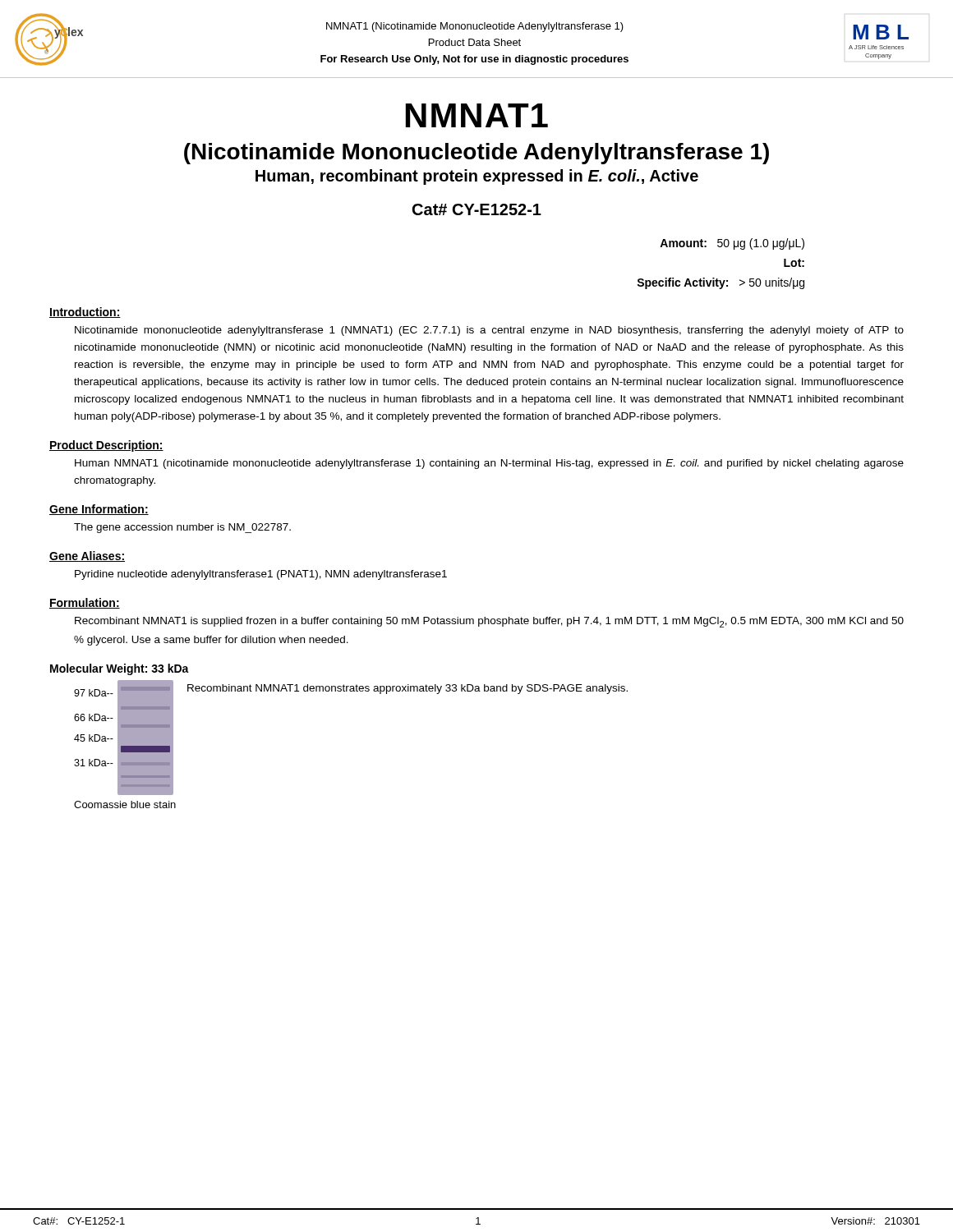Viewport: 953px width, 1232px height.
Task: Point to "Product Description:"
Action: [x=106, y=445]
